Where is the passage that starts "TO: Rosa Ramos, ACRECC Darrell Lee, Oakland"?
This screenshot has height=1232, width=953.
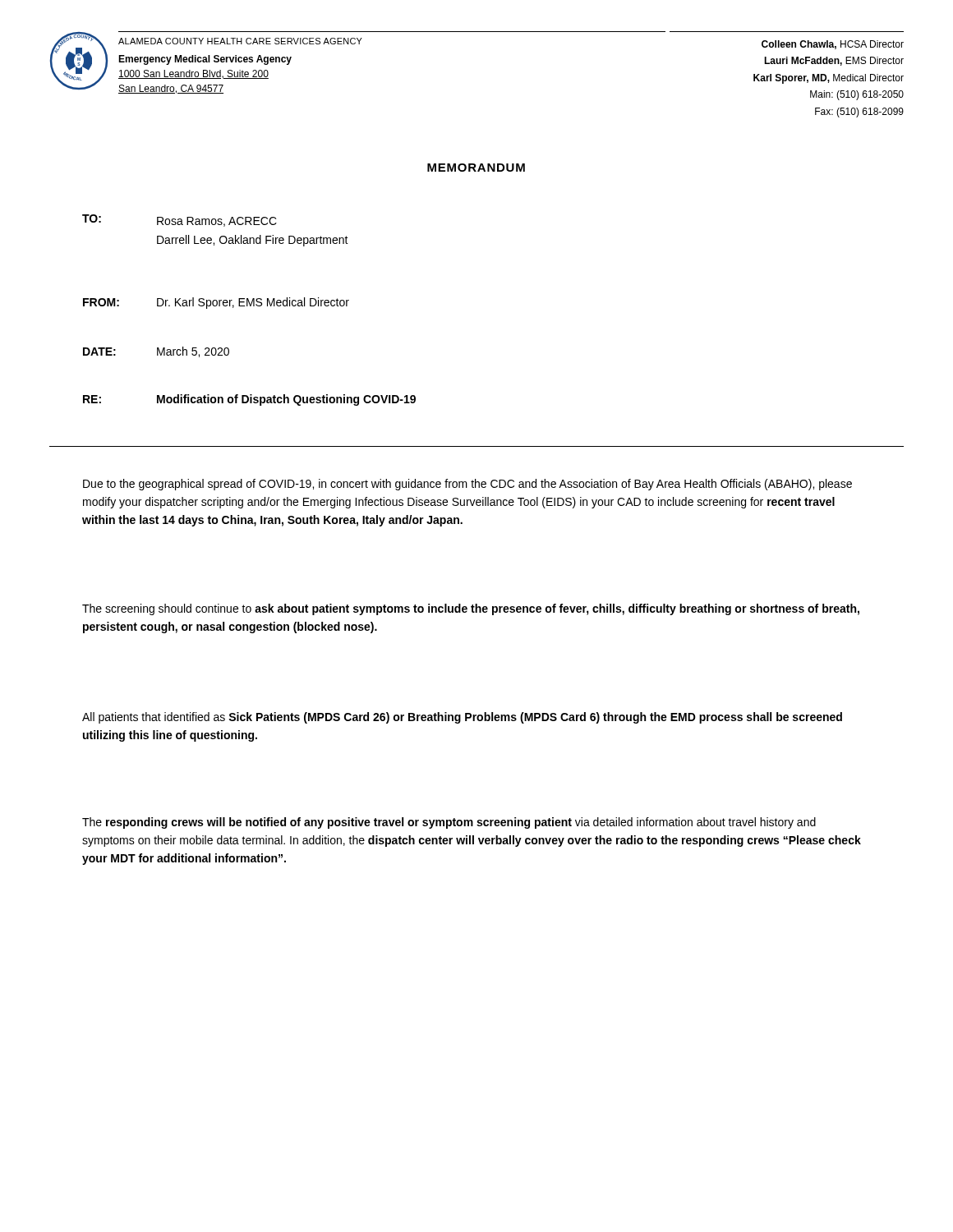click(x=215, y=231)
